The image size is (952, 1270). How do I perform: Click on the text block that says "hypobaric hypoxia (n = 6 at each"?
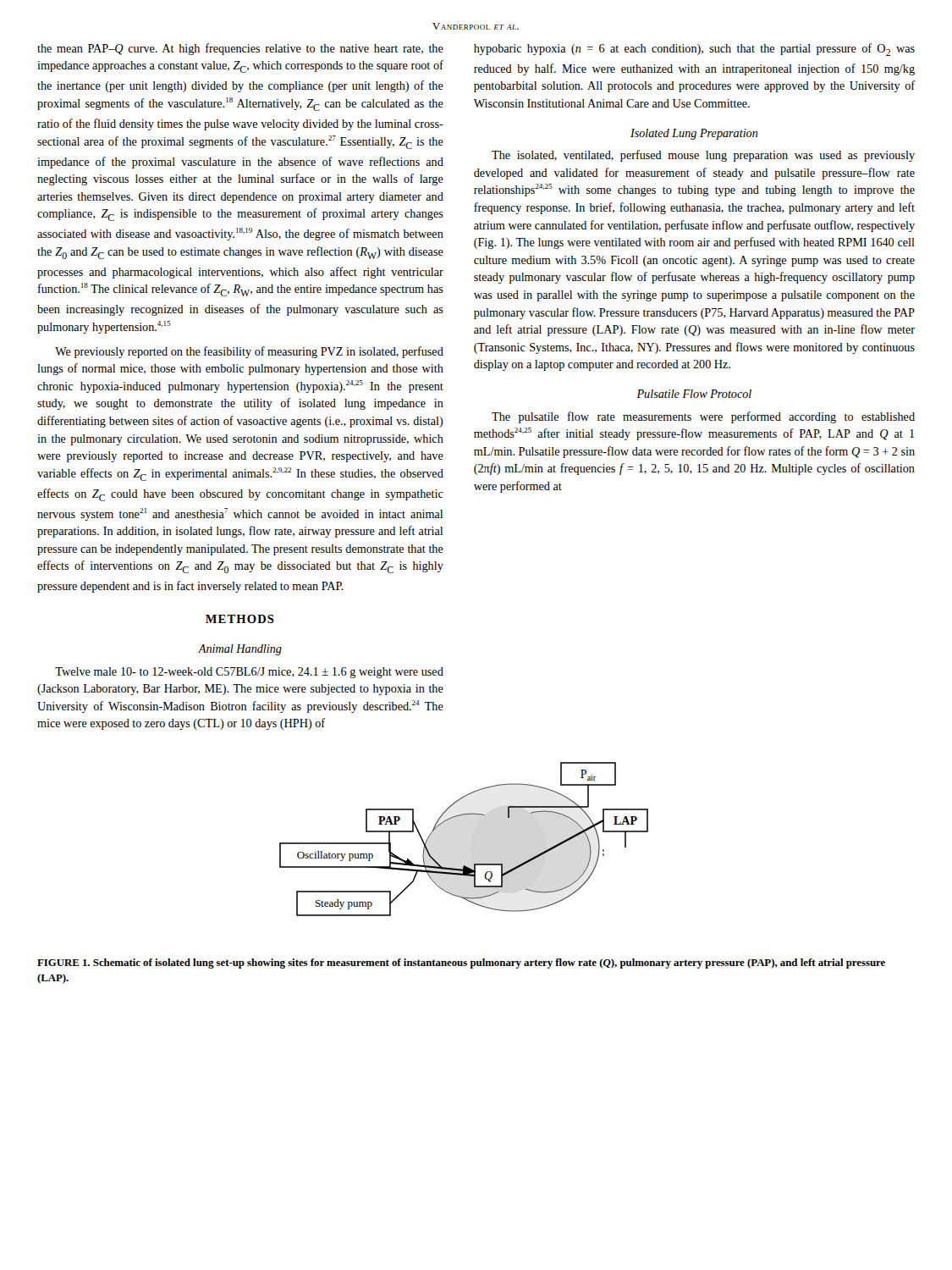click(694, 76)
